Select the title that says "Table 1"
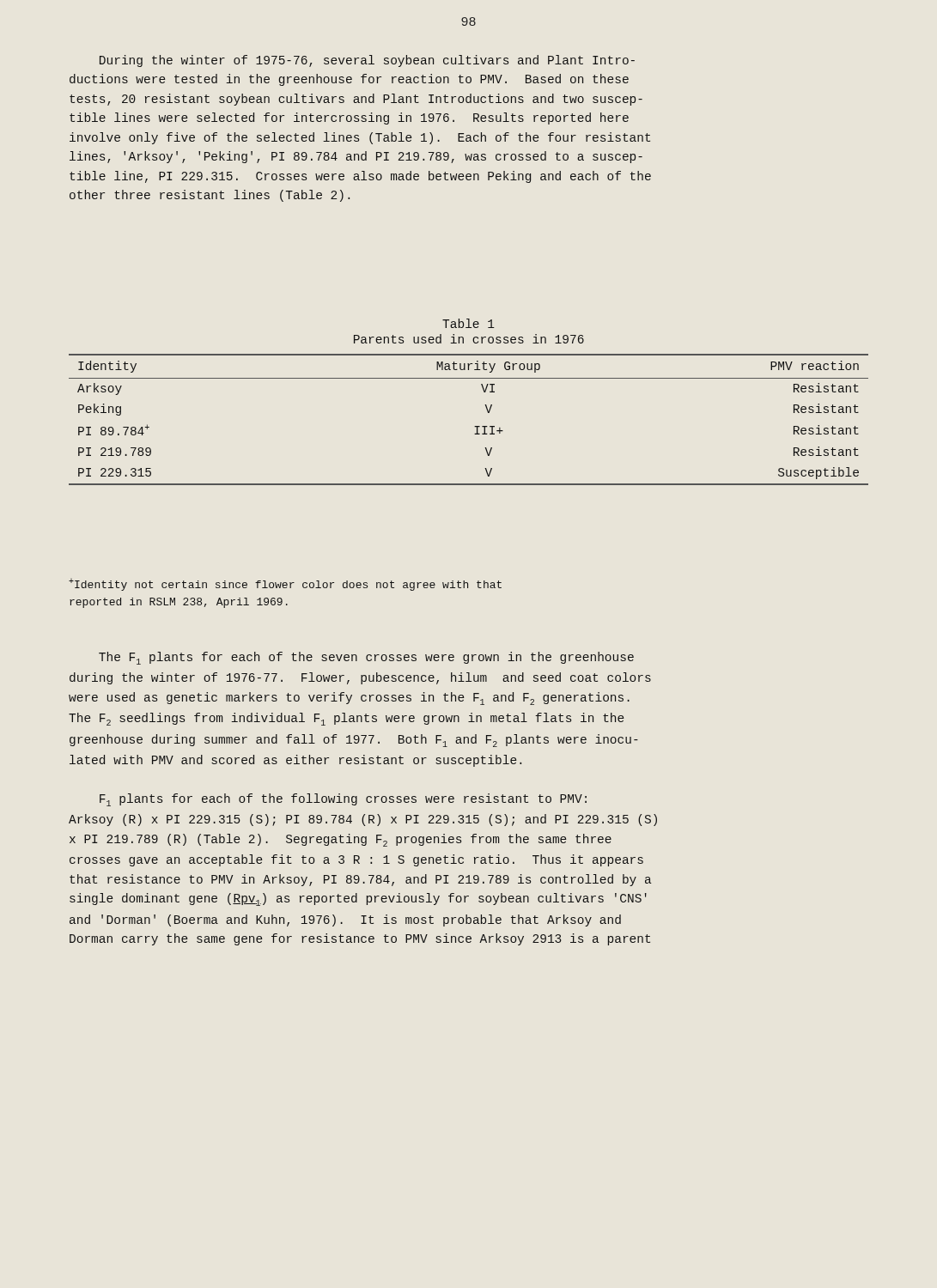The width and height of the screenshot is (937, 1288). click(468, 325)
